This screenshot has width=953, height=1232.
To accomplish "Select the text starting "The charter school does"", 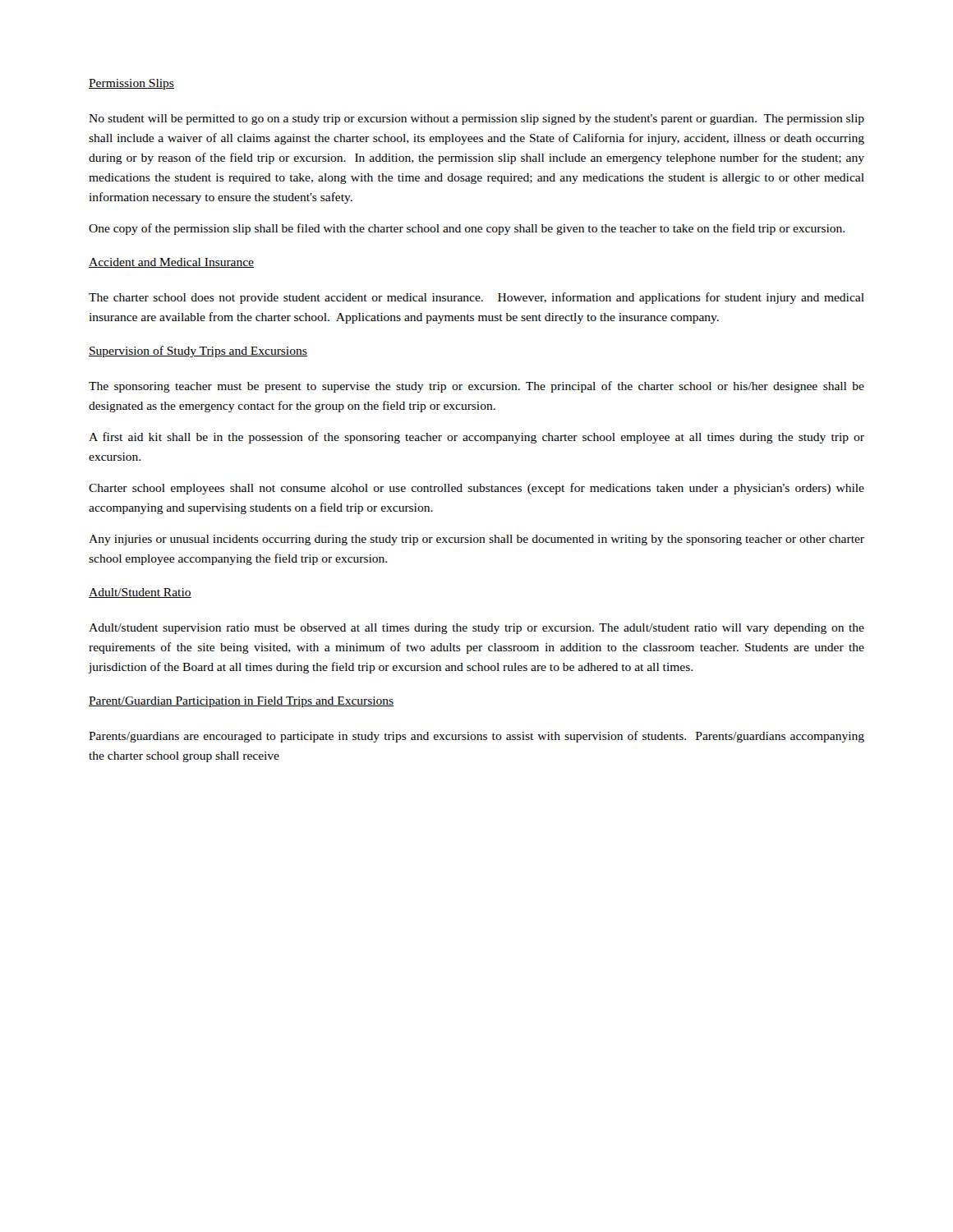I will coord(476,307).
